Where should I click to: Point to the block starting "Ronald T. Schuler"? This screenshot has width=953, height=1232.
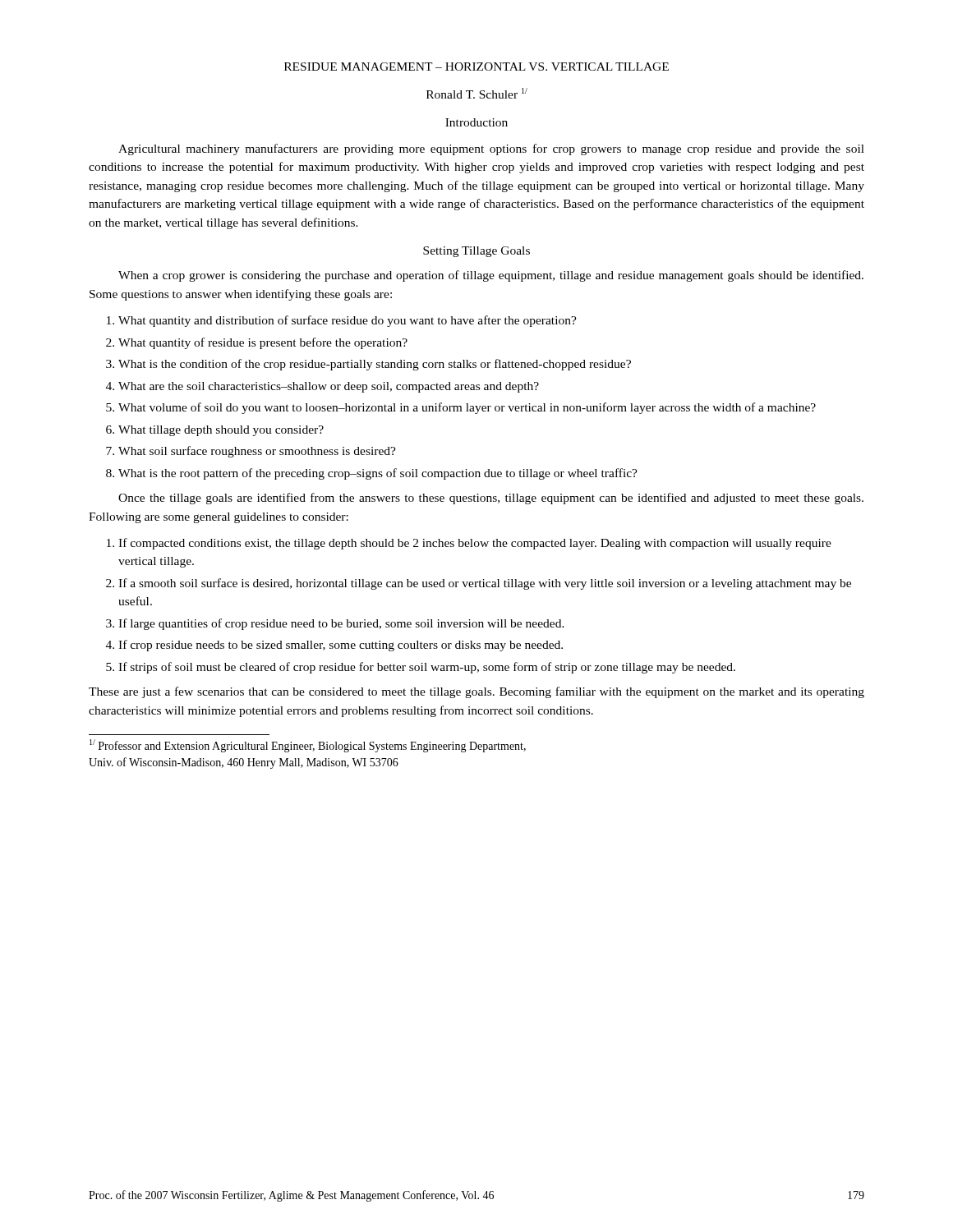tap(476, 94)
